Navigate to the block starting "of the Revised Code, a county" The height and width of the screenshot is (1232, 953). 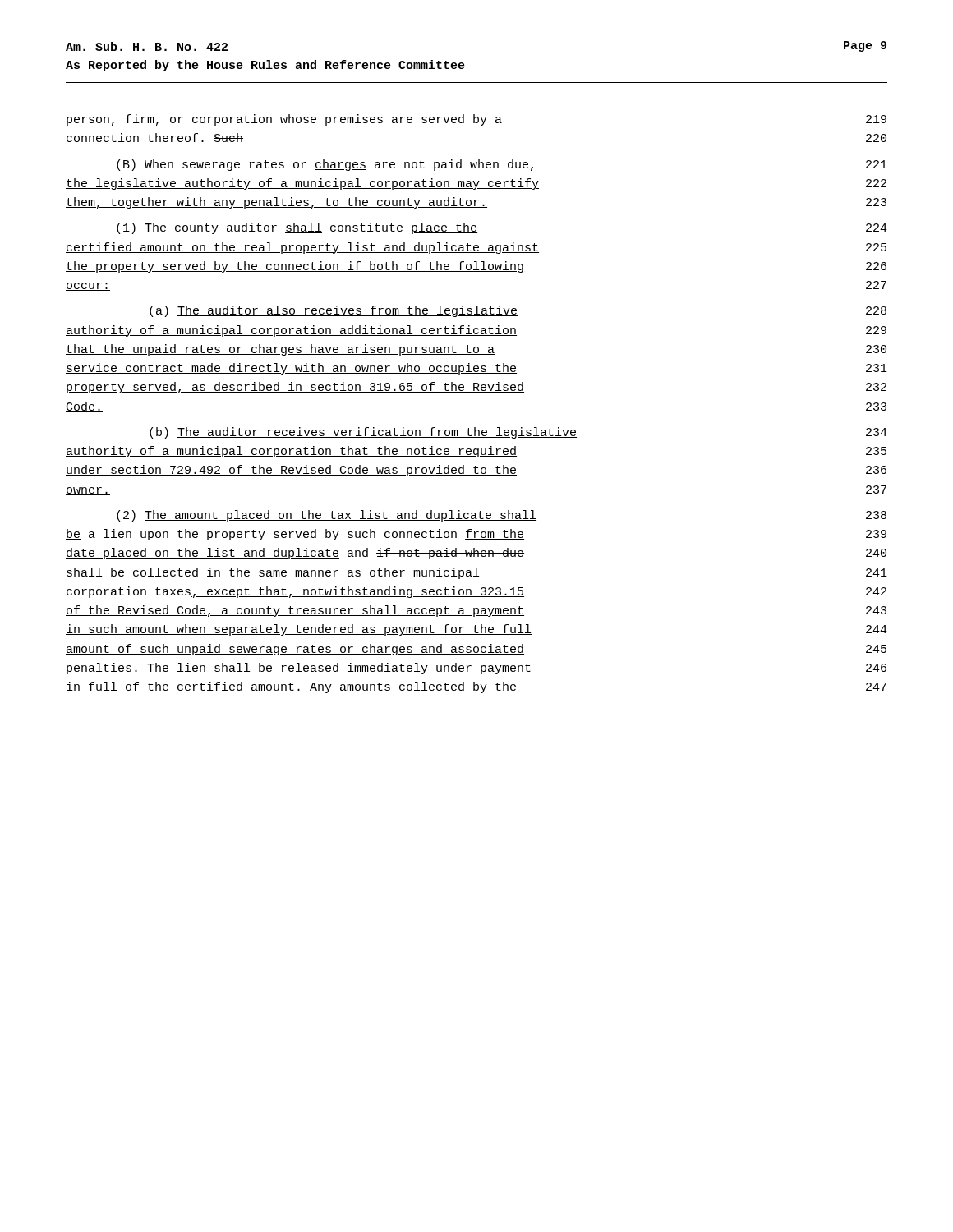476,612
